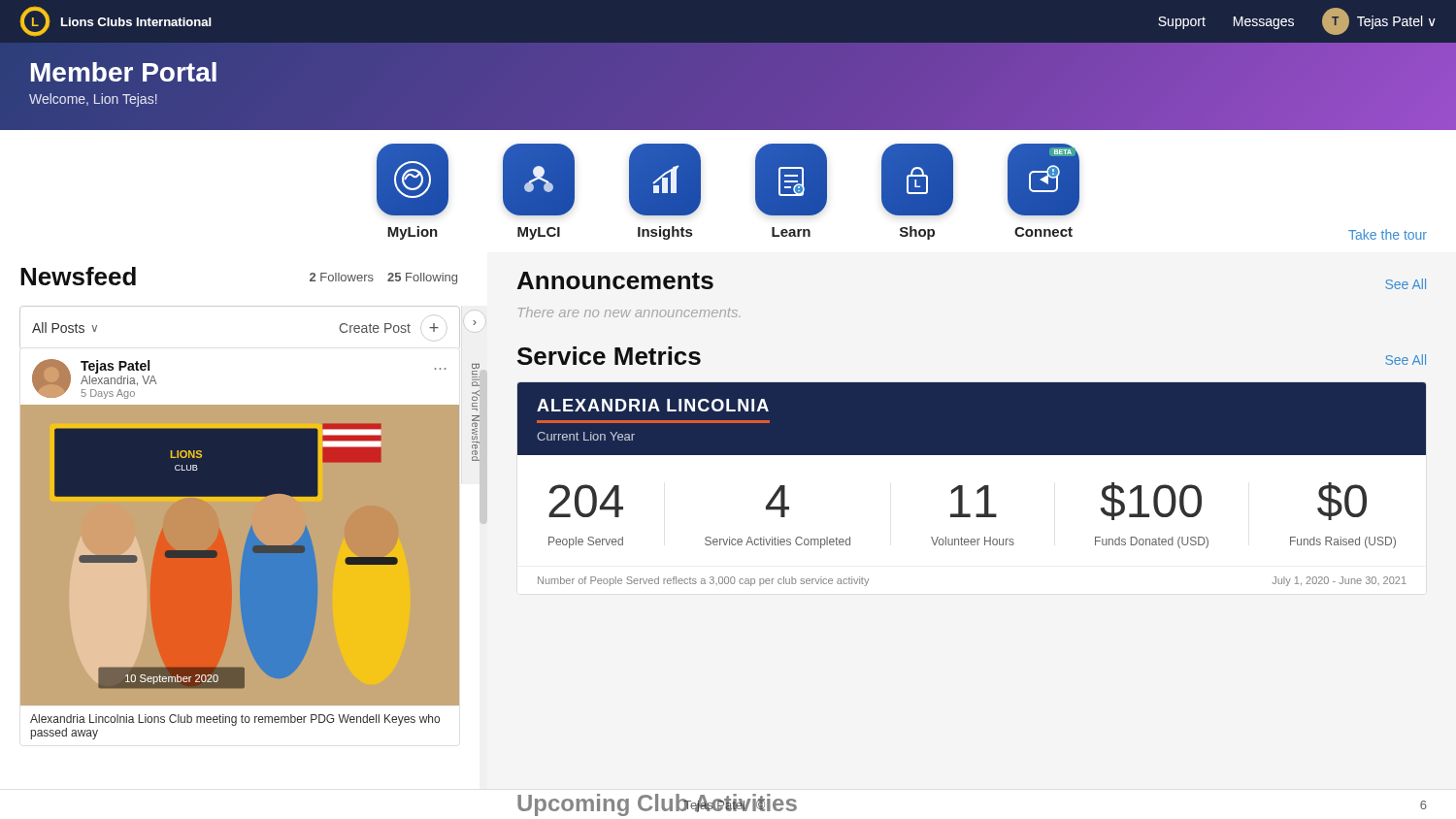
Task: Navigate to the block starting "Tejas Patel Alexandria, VA"
Action: pos(94,378)
